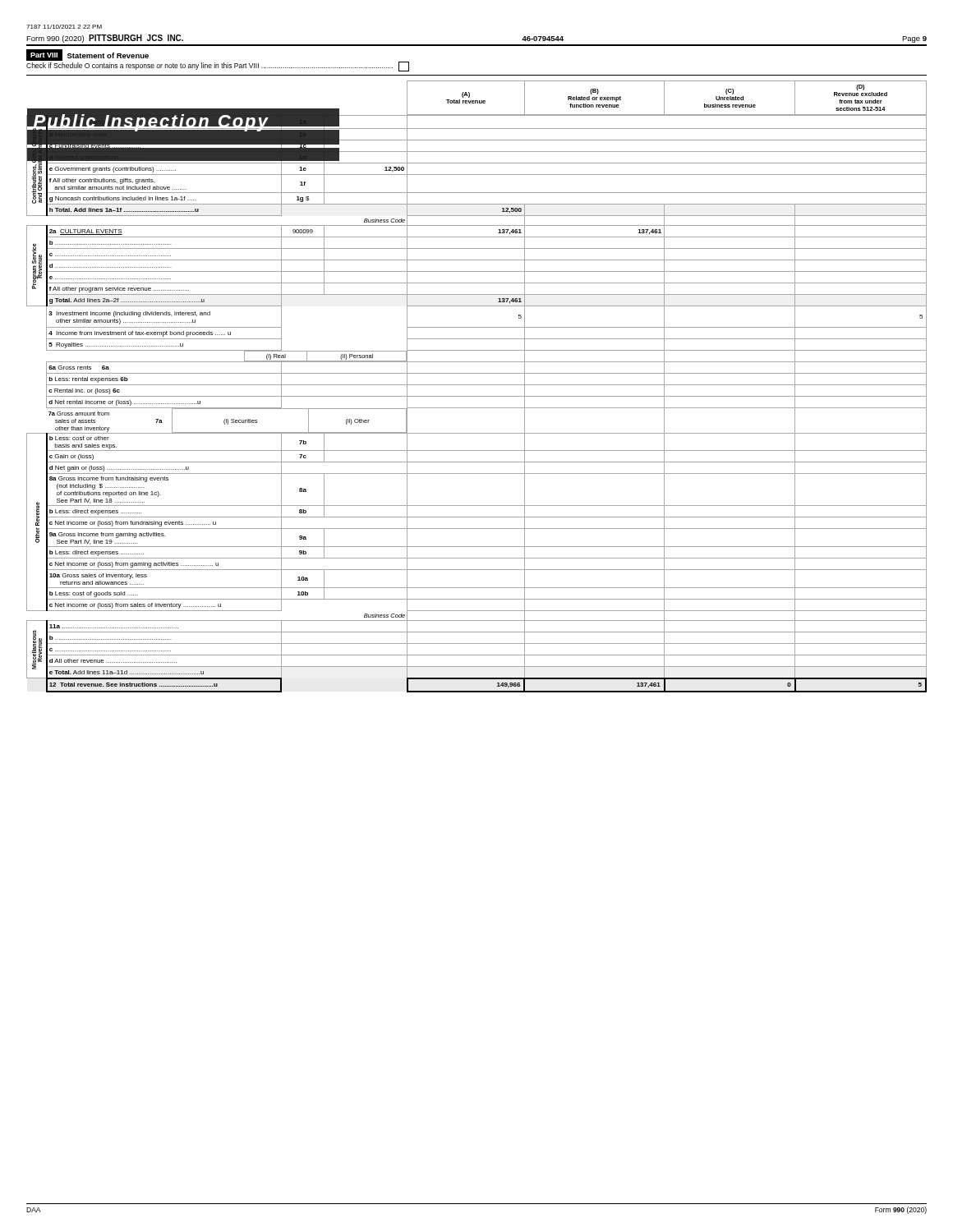Find the section header on this page that starts "Form 990 (2020) PITTSBURGH JCS"

coord(476,38)
